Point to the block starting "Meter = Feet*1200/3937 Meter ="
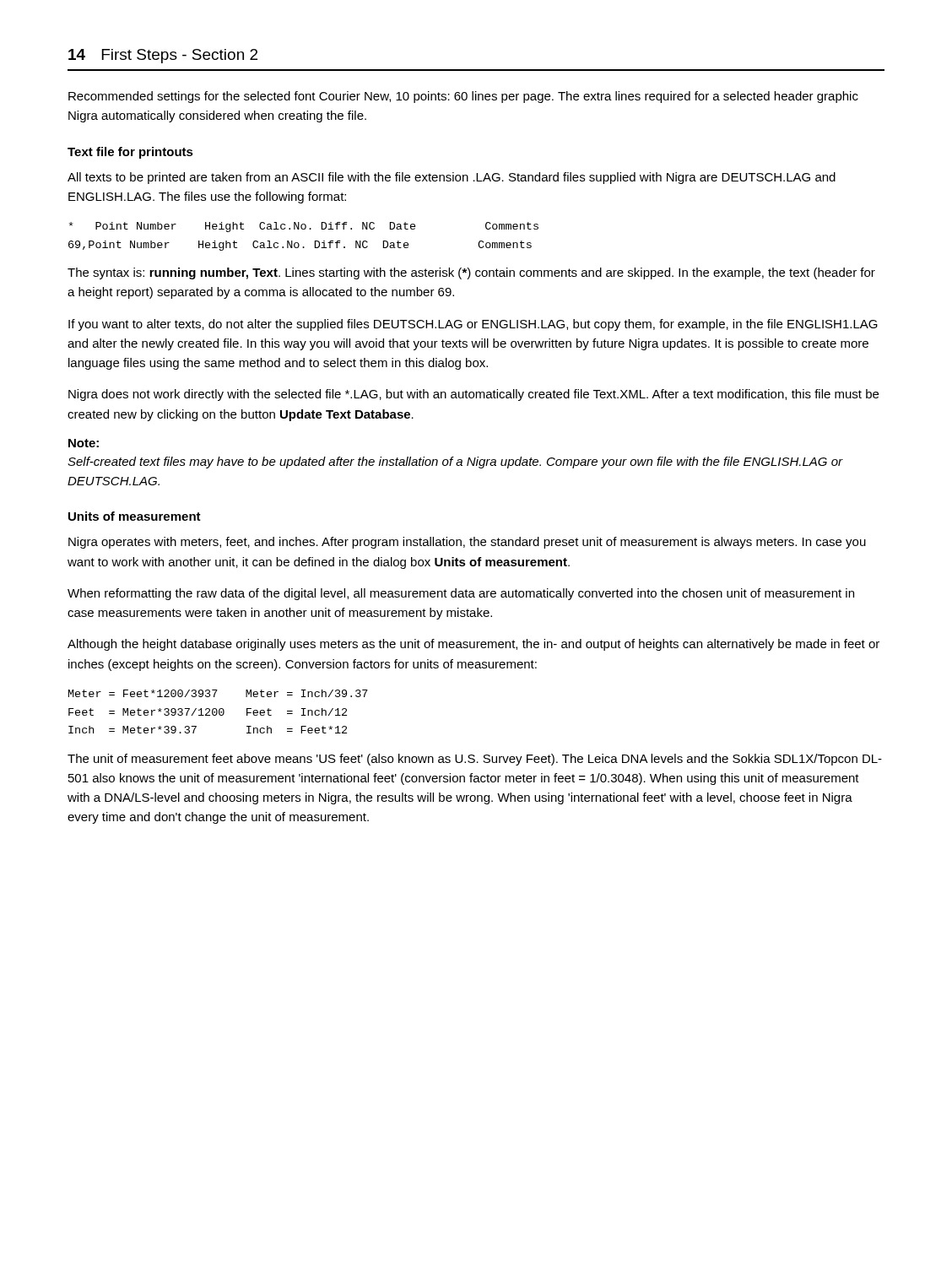Viewport: 952px width, 1266px height. (x=218, y=712)
